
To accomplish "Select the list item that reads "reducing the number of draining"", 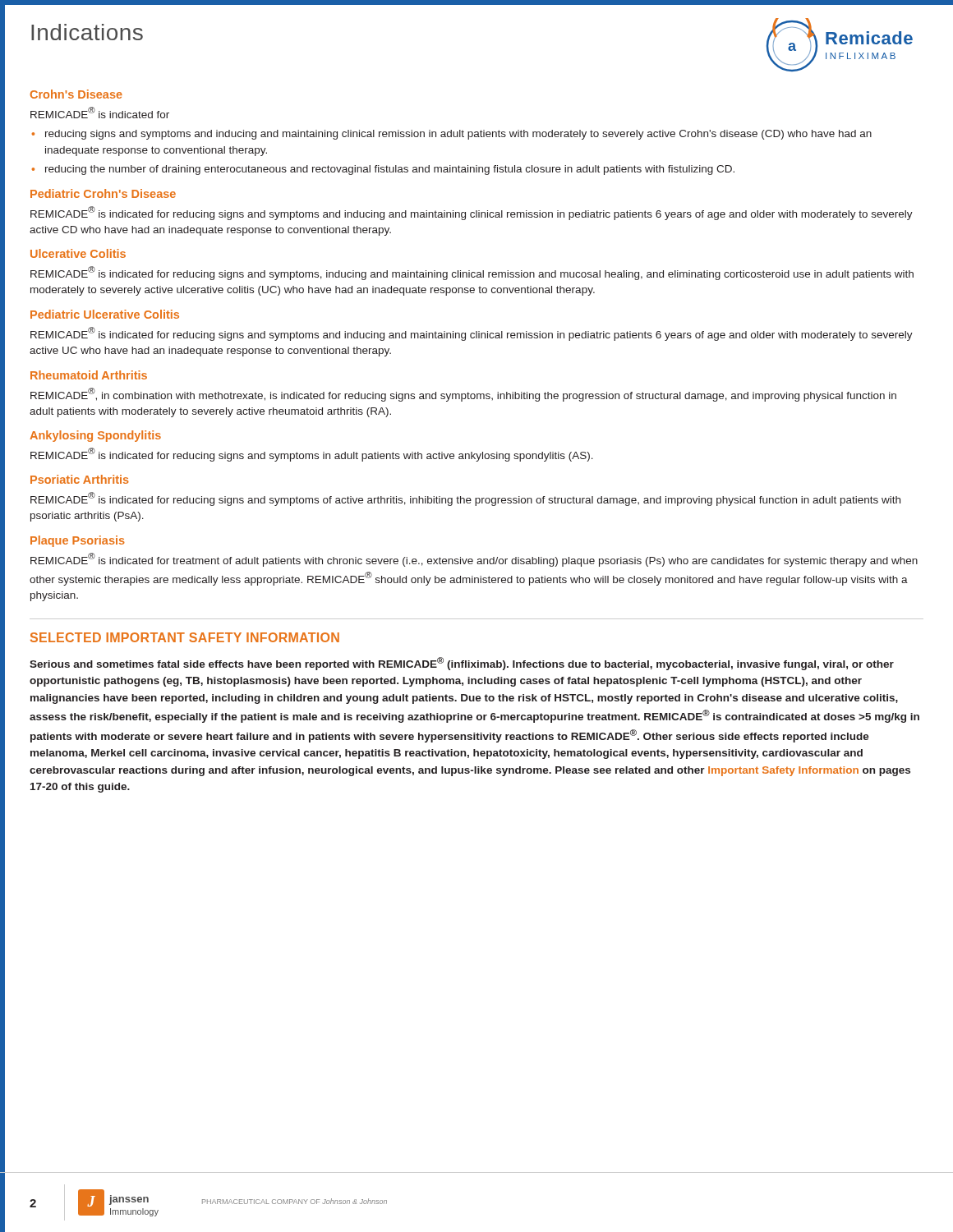I will (x=390, y=169).
